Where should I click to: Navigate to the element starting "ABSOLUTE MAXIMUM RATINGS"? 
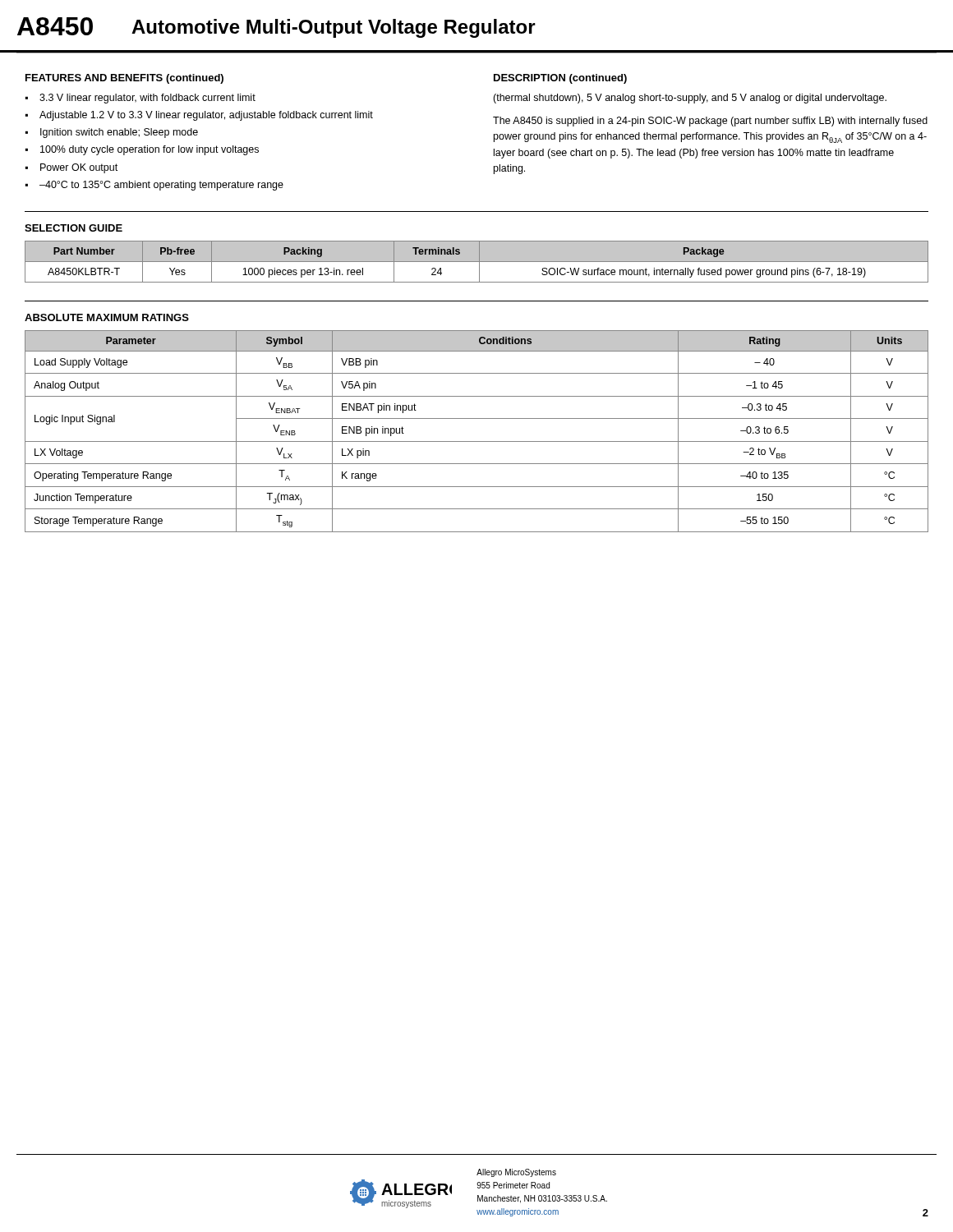click(107, 317)
